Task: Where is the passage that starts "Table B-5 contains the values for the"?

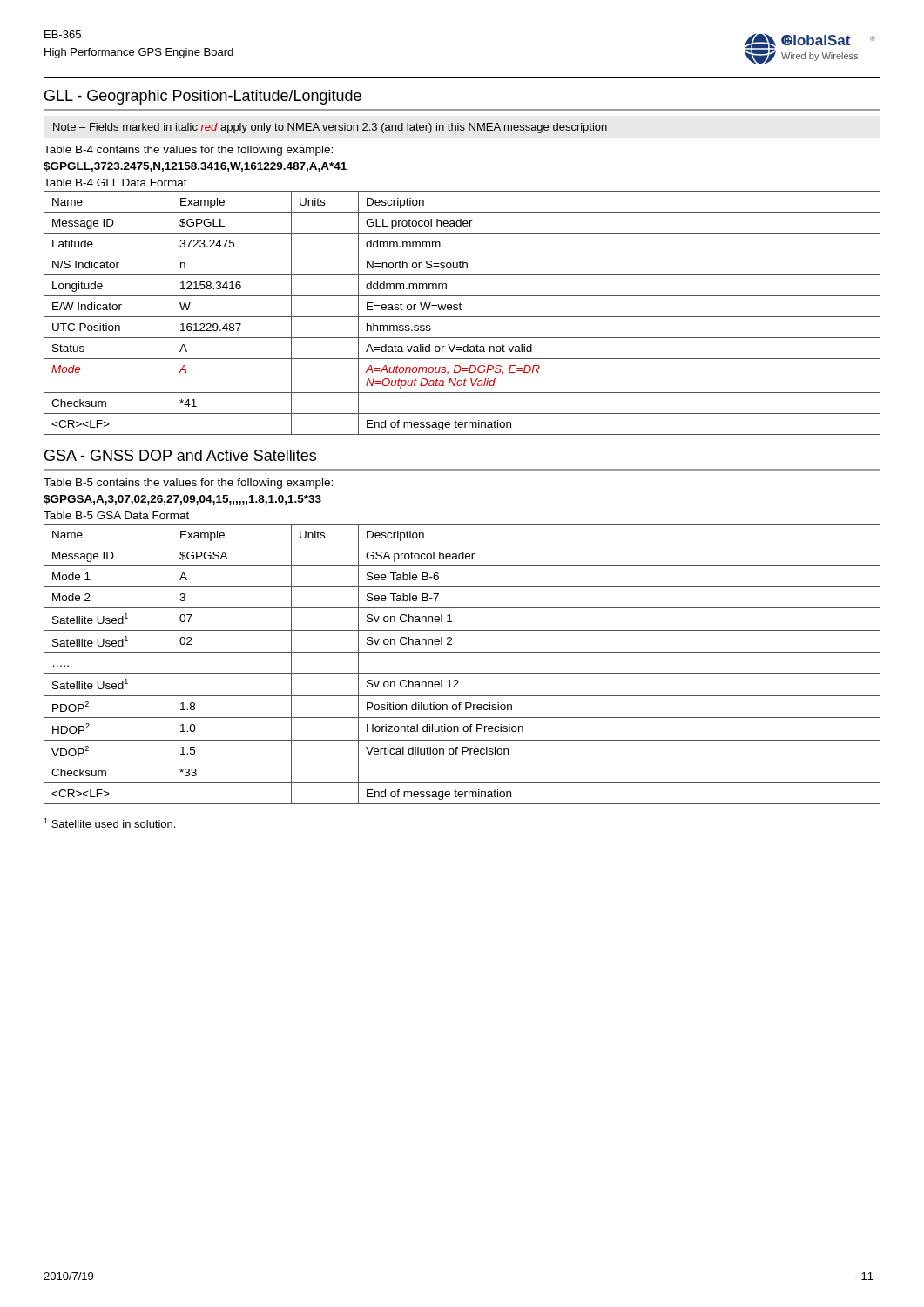Action: (189, 482)
